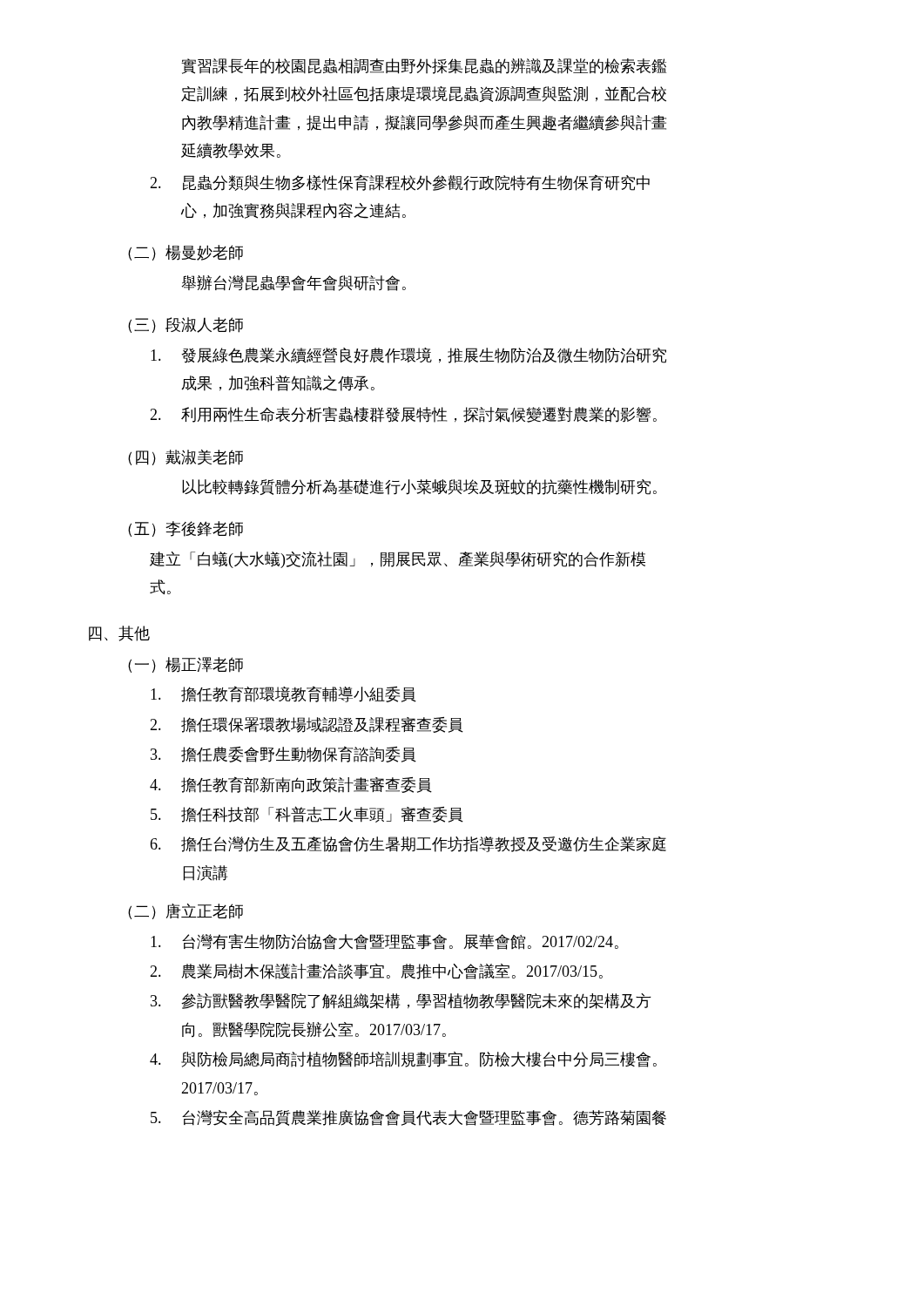Click where it says "5. 台灣安全高品質農業推廣協會會員代表大會暨理監事會。德芳路菊園餐"
The height and width of the screenshot is (1307, 924).
[493, 1118]
